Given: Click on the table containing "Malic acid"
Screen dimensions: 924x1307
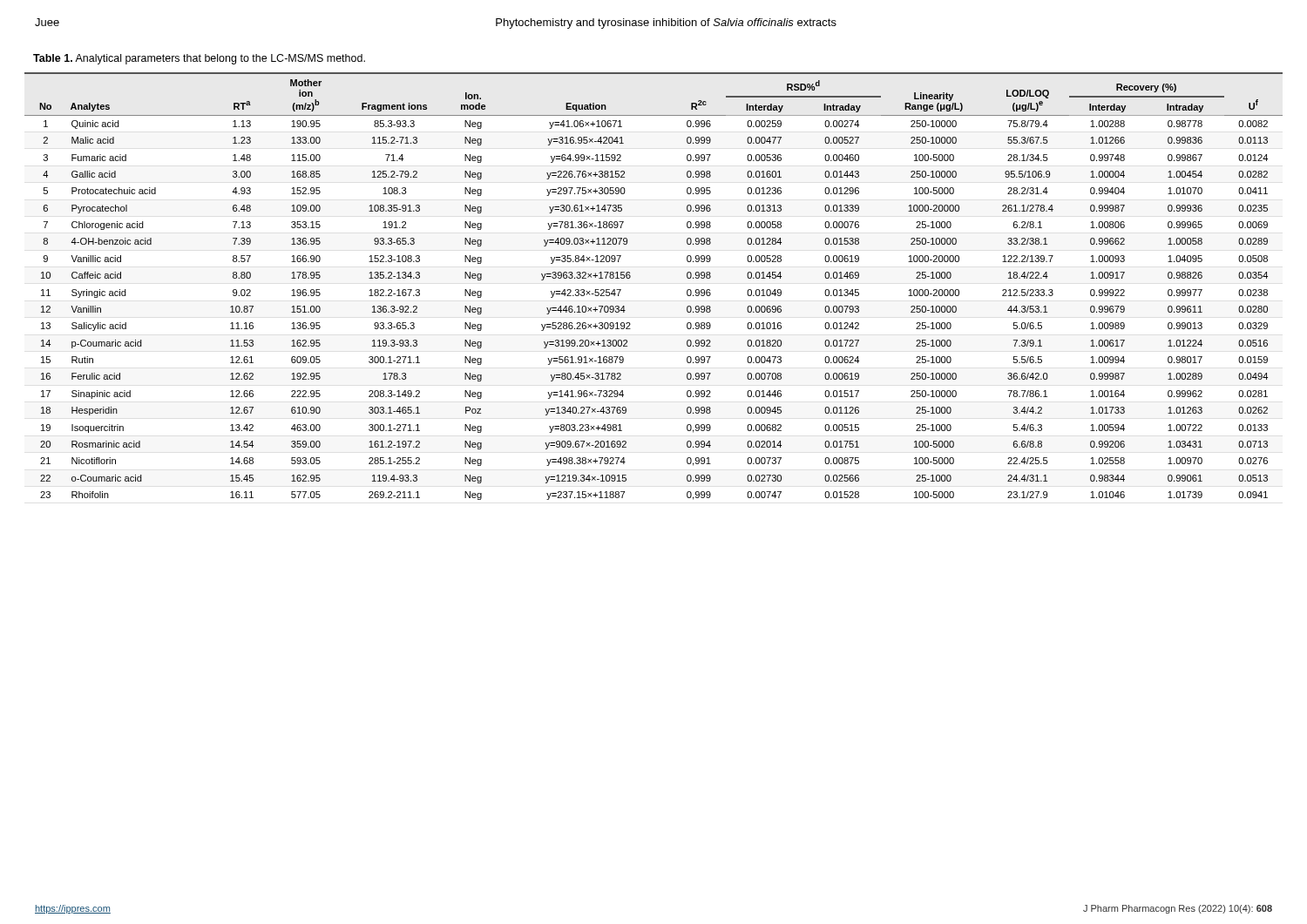Looking at the screenshot, I should 654,288.
